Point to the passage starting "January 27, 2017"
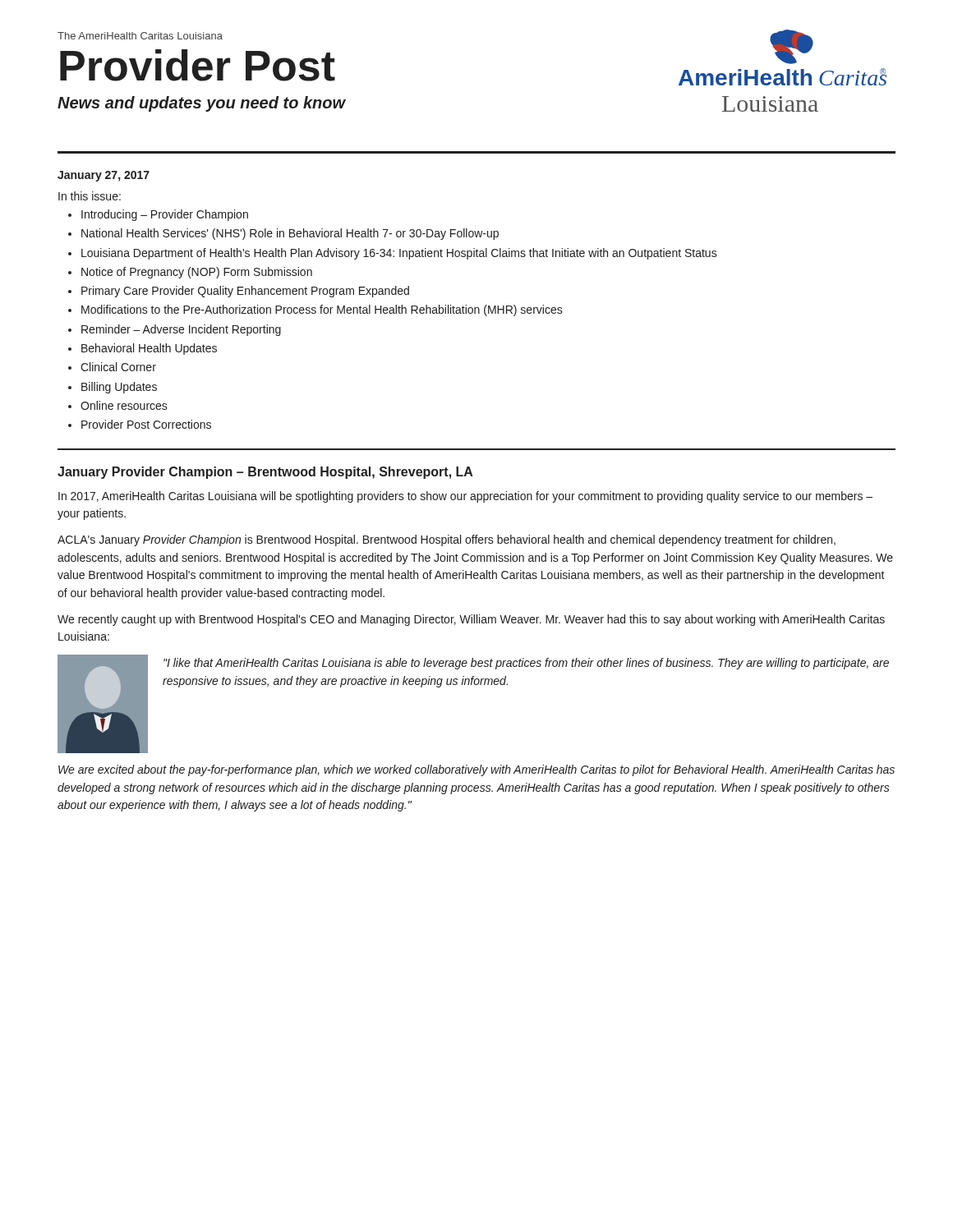 (x=104, y=175)
